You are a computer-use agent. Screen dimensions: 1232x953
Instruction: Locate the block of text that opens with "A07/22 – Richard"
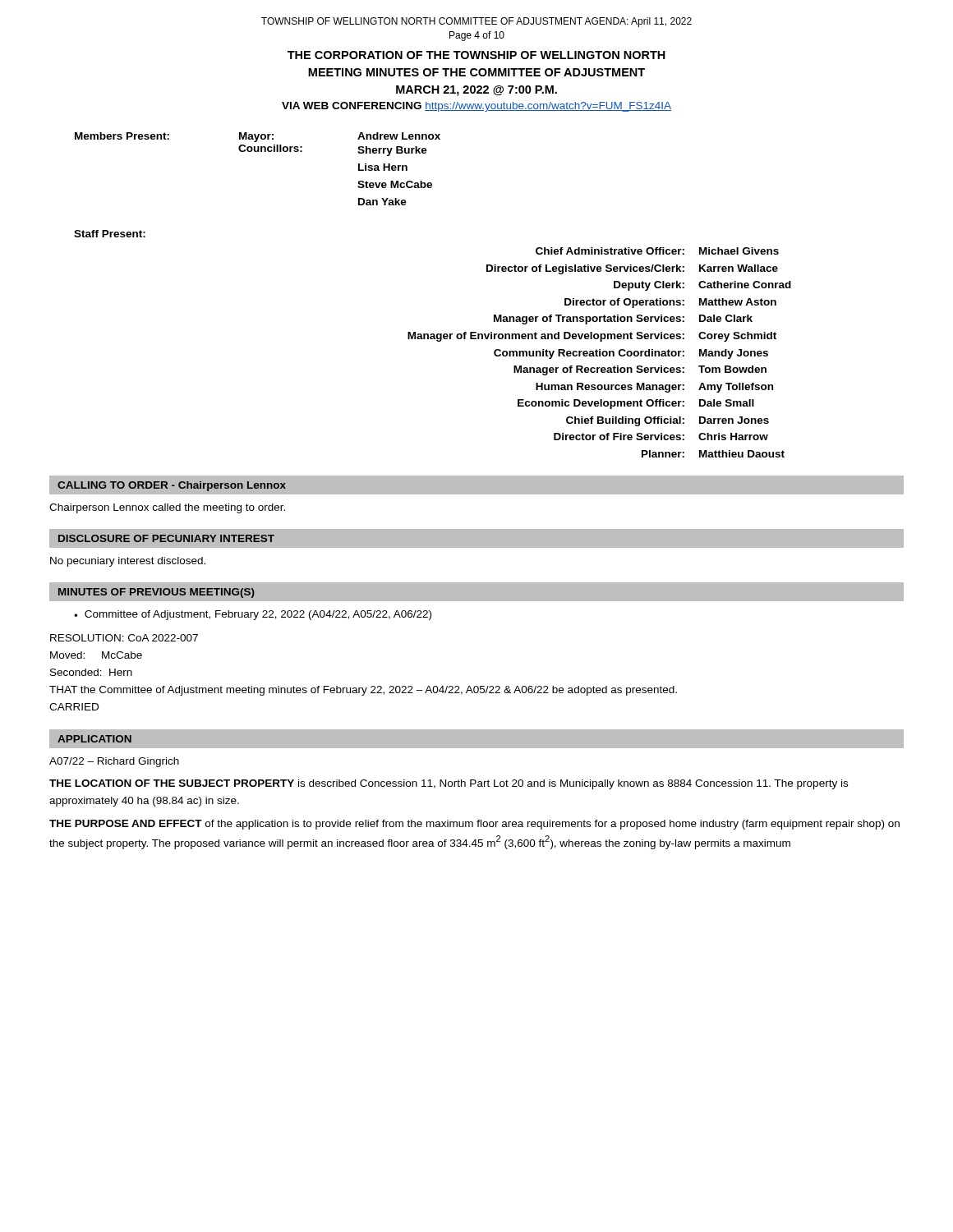click(114, 761)
